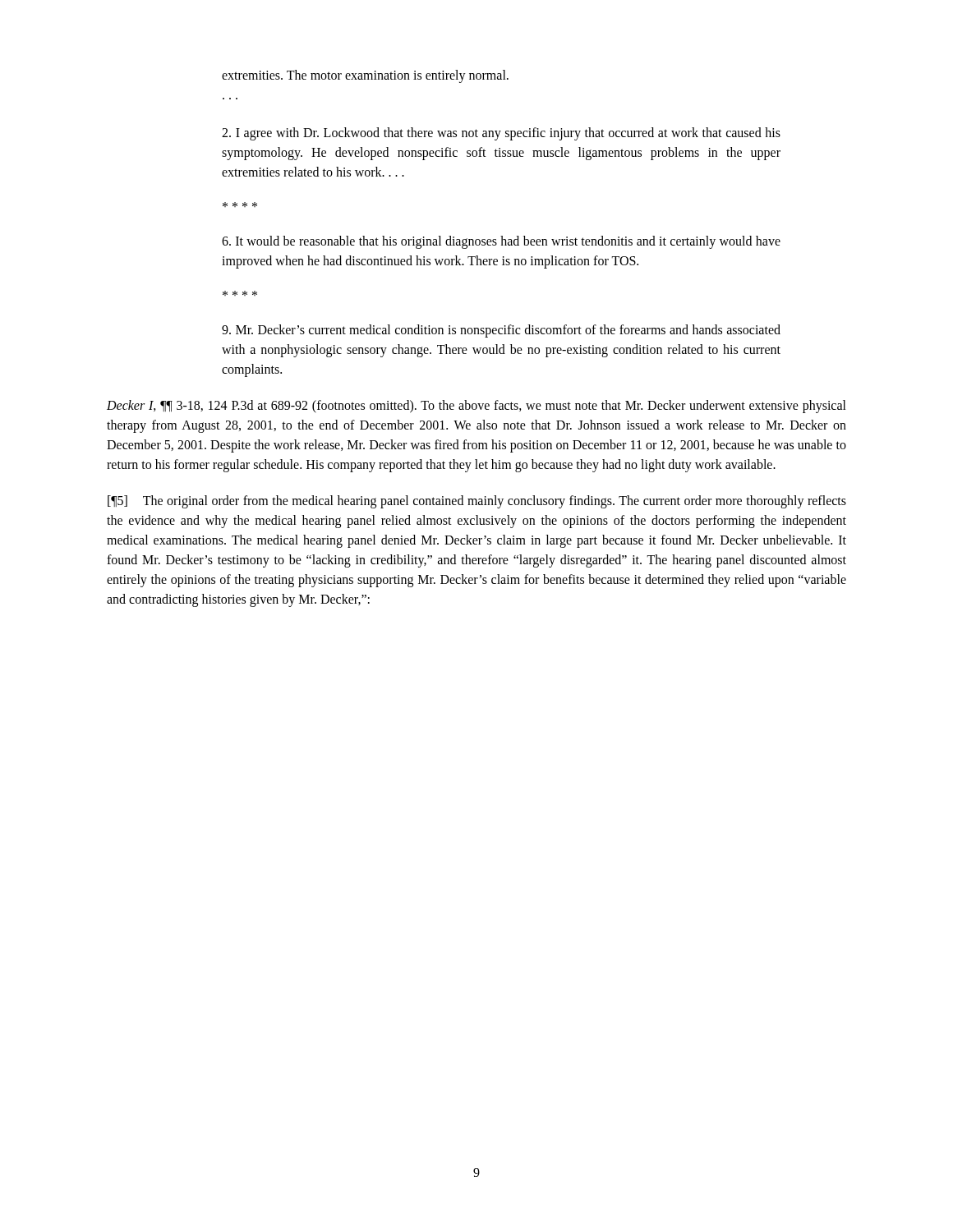Find the text block containing "Decker I, ¶¶"

[476, 435]
